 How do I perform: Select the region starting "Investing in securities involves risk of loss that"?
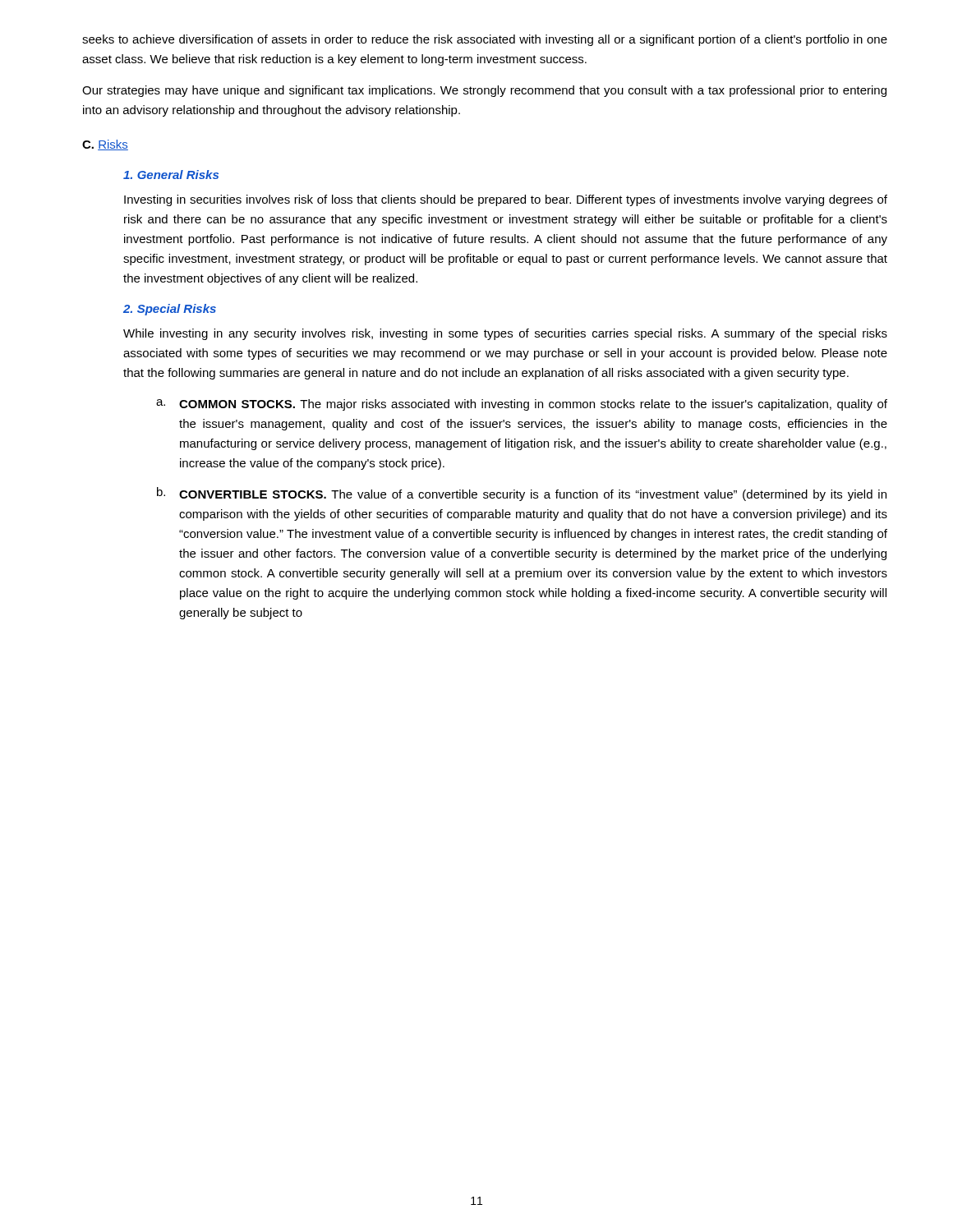(x=485, y=239)
